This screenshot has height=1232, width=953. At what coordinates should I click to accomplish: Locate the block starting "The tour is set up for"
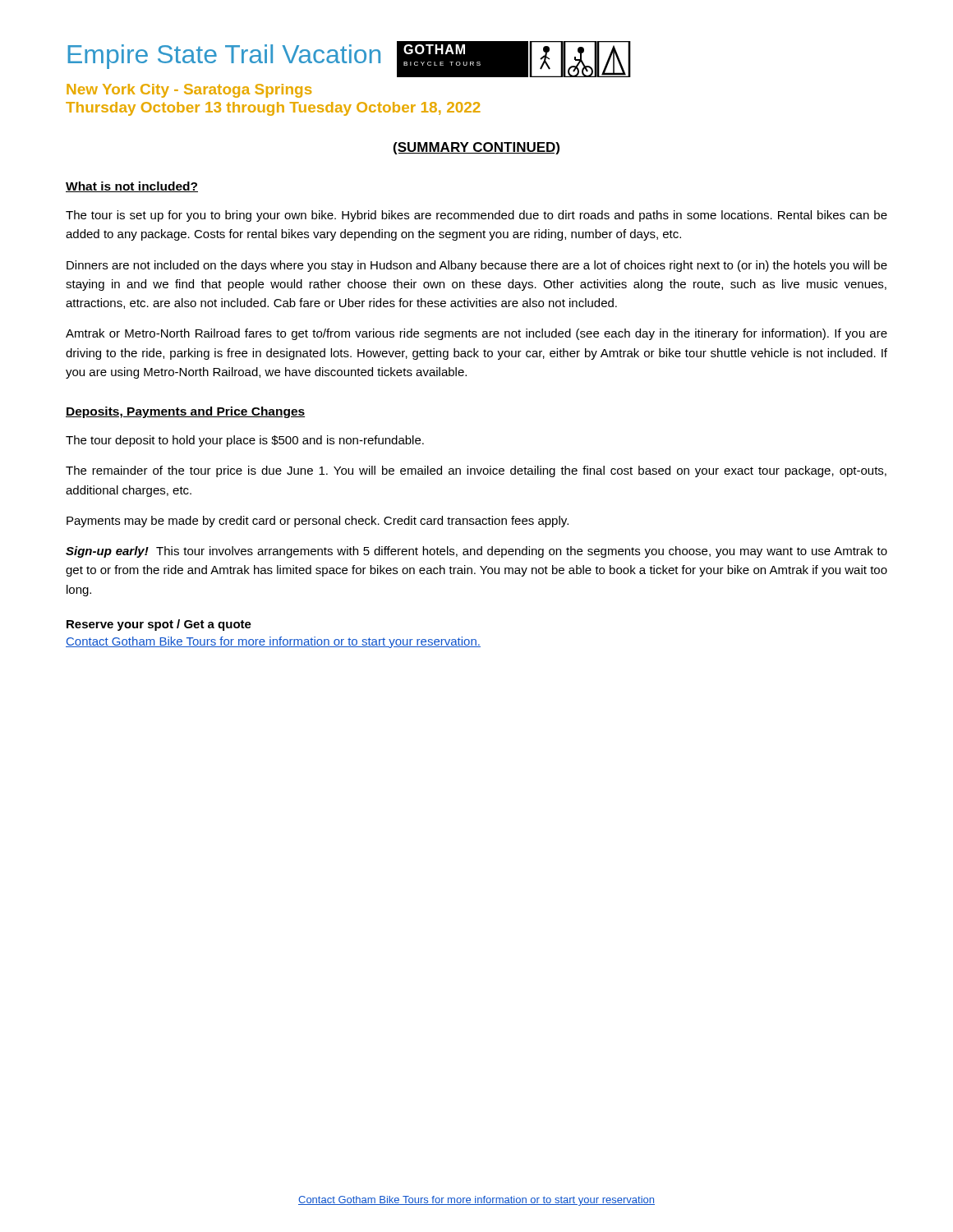click(x=476, y=224)
